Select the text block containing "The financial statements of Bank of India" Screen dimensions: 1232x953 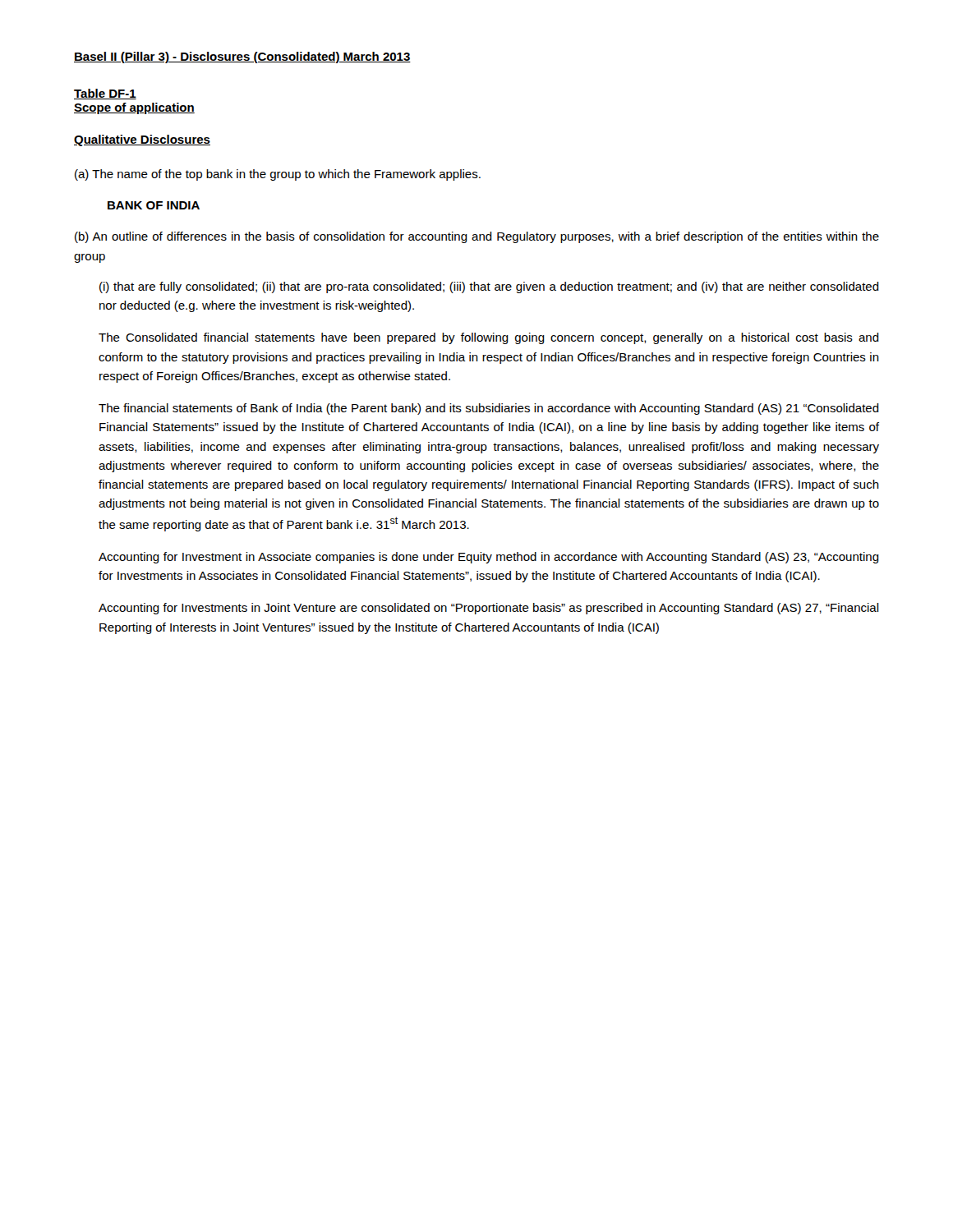tap(489, 466)
